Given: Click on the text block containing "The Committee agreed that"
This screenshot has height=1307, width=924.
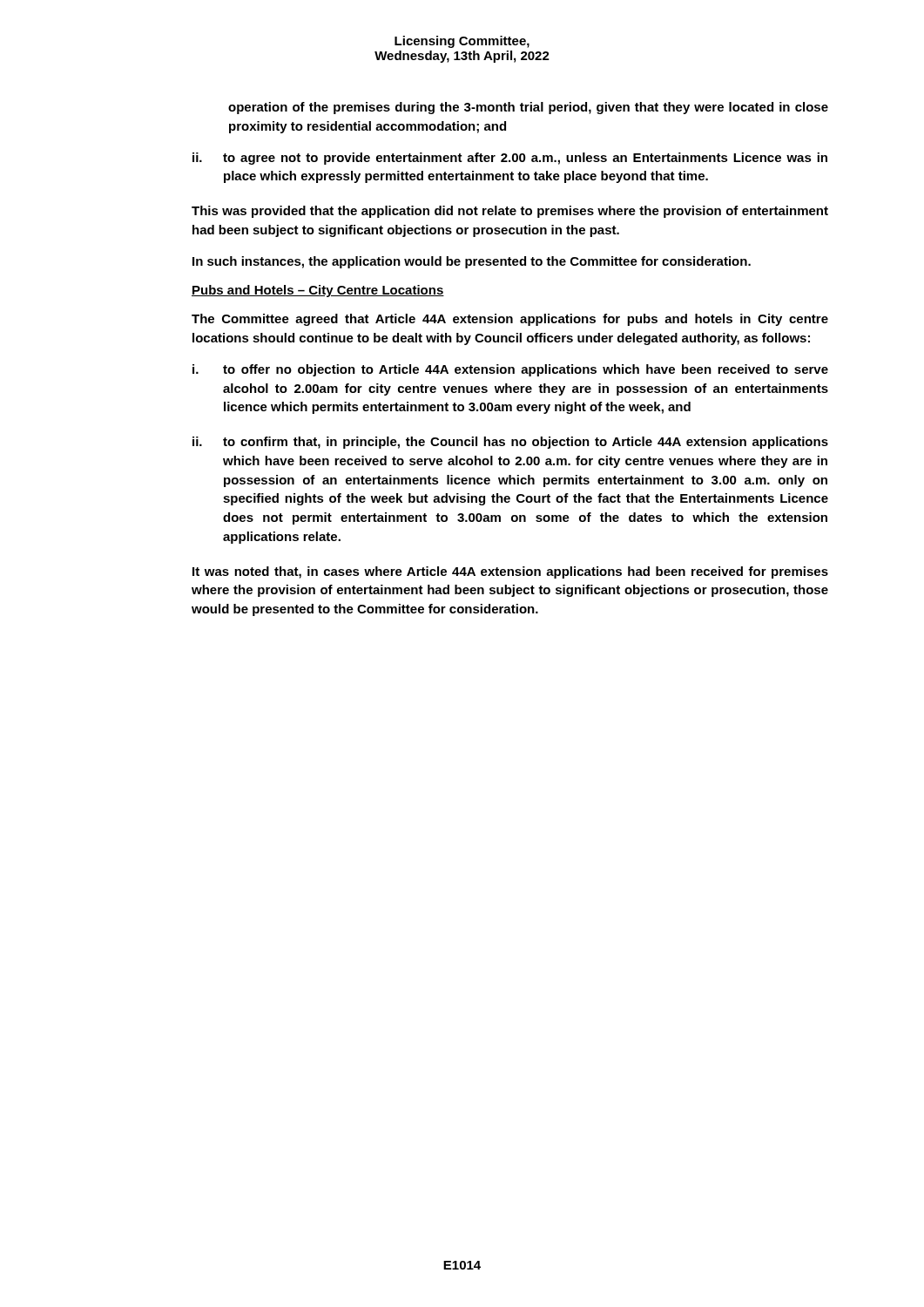Looking at the screenshot, I should pos(510,328).
